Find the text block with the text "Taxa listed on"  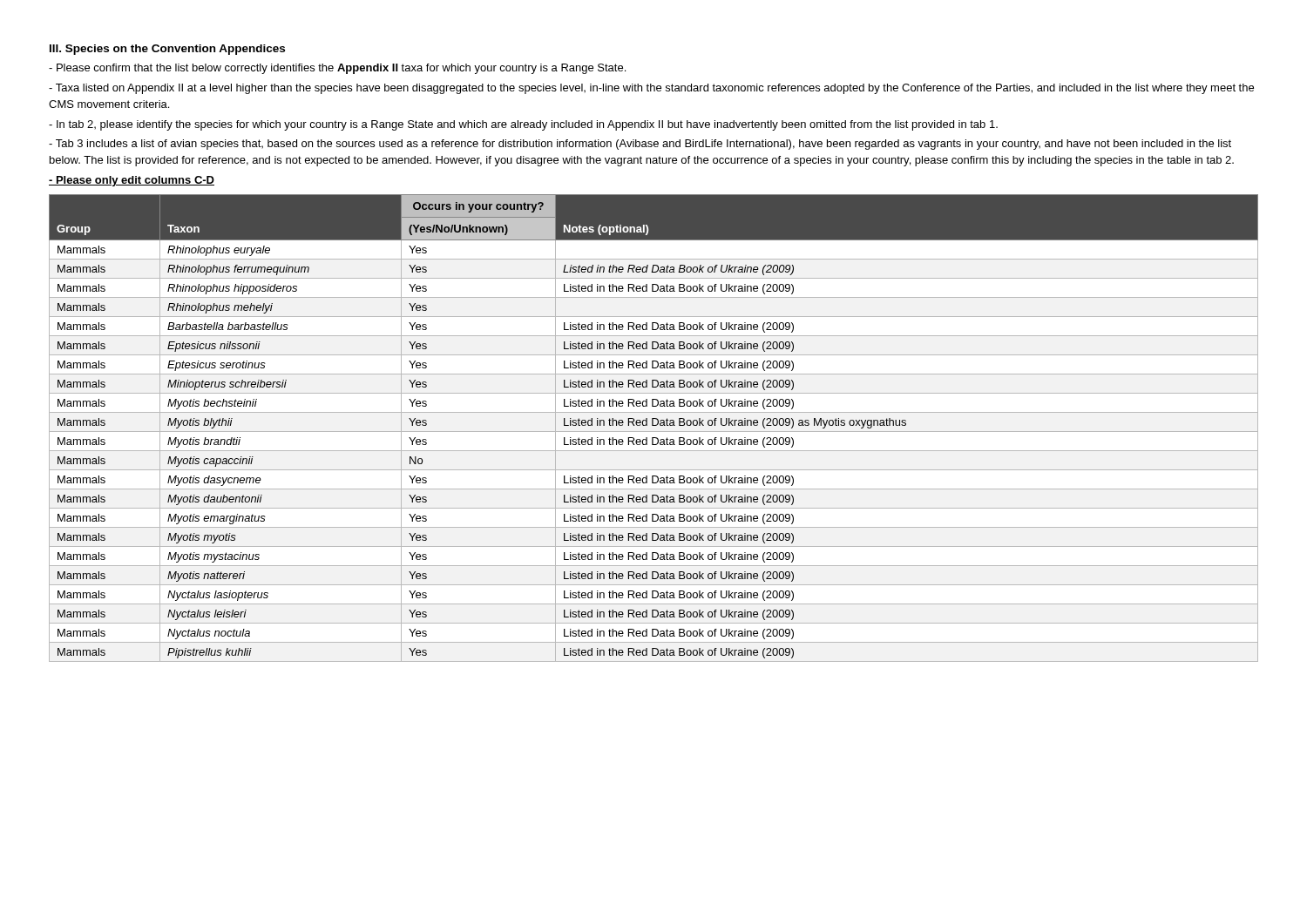point(652,96)
